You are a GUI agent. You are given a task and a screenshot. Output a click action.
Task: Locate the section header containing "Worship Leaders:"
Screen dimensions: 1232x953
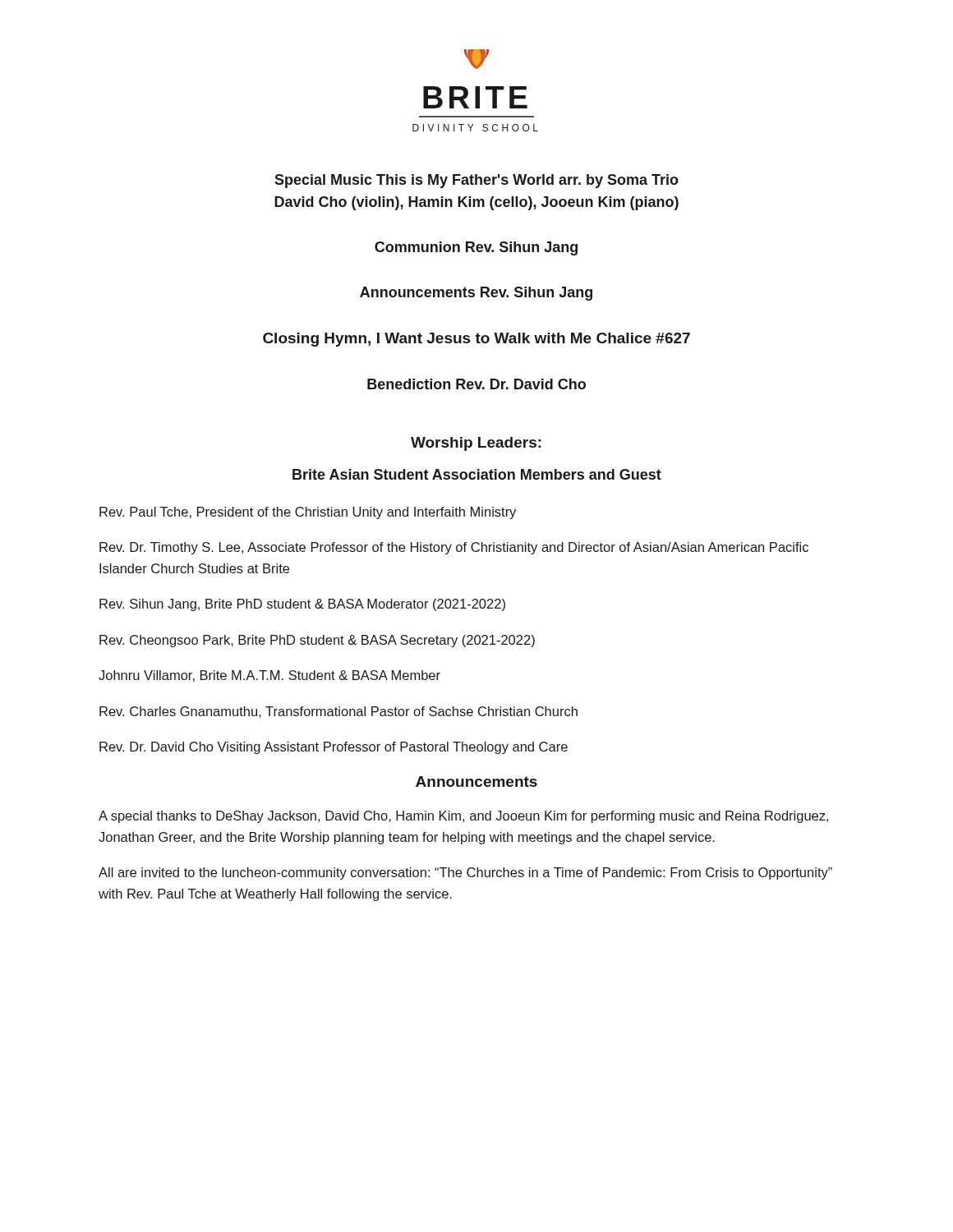pos(476,442)
